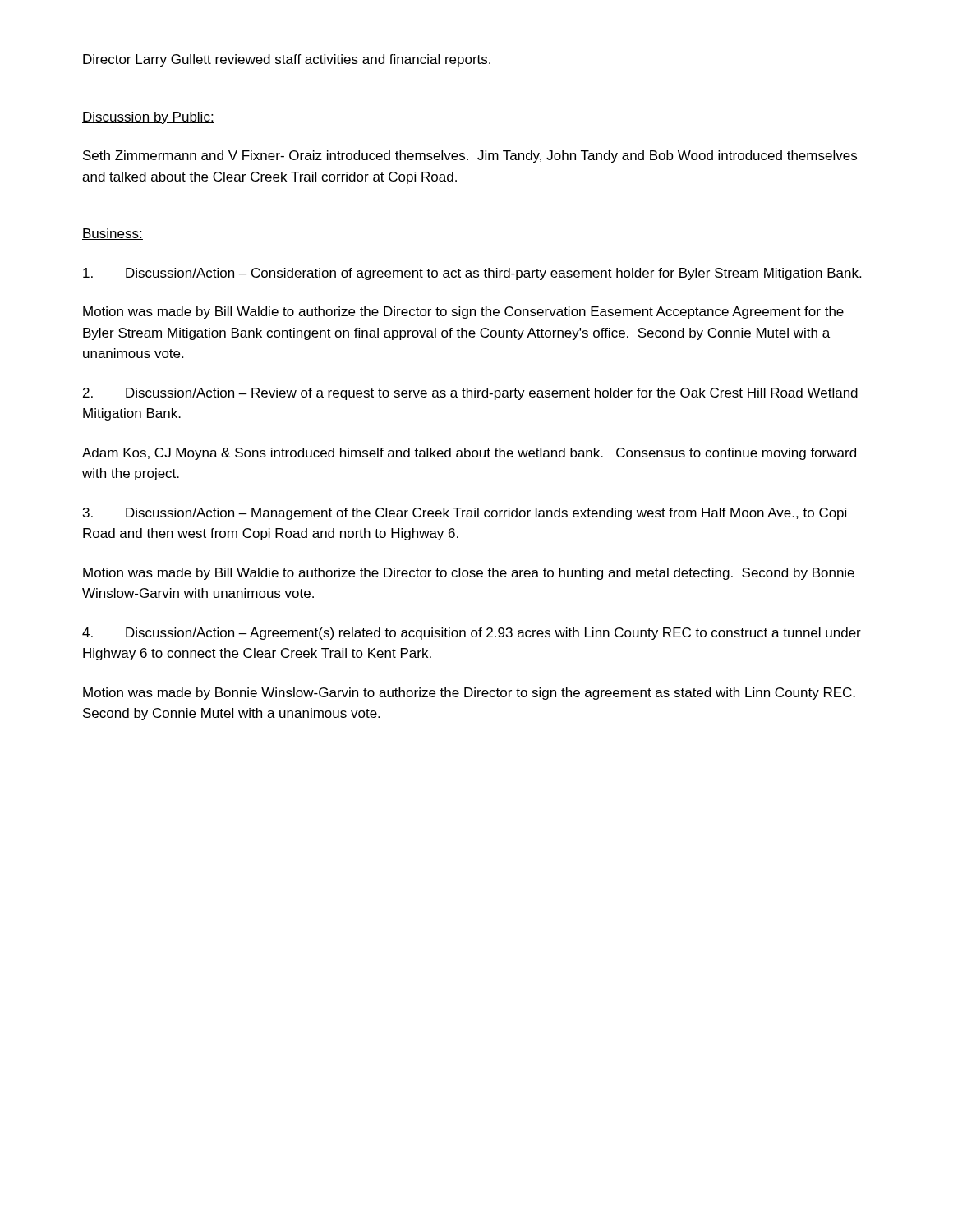Navigate to the region starting "Seth Zimmermann and V Fixner- Oraiz"
This screenshot has width=953, height=1232.
tap(470, 166)
